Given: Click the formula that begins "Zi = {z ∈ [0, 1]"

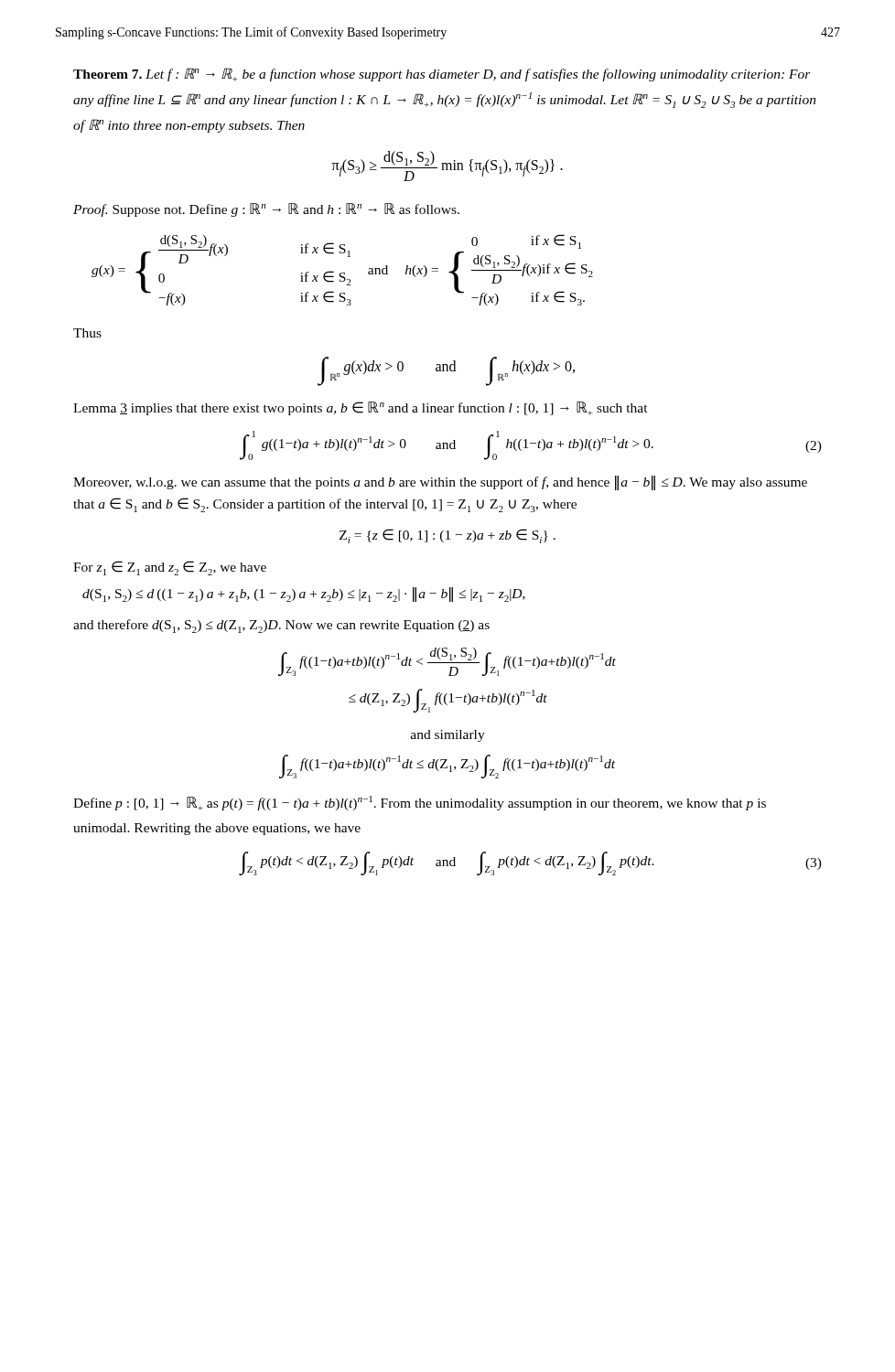Looking at the screenshot, I should click(x=448, y=536).
